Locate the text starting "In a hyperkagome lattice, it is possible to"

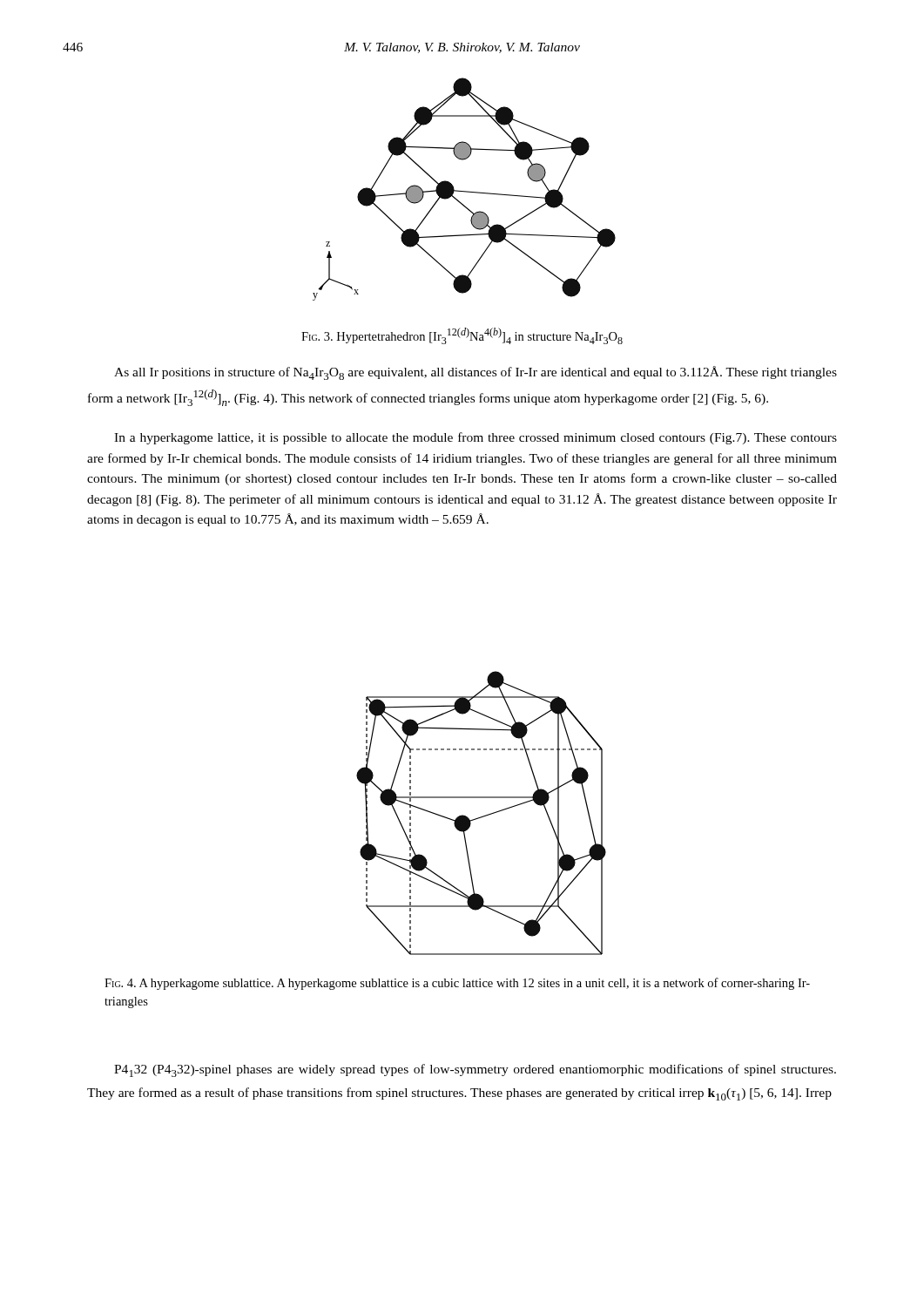[x=462, y=478]
